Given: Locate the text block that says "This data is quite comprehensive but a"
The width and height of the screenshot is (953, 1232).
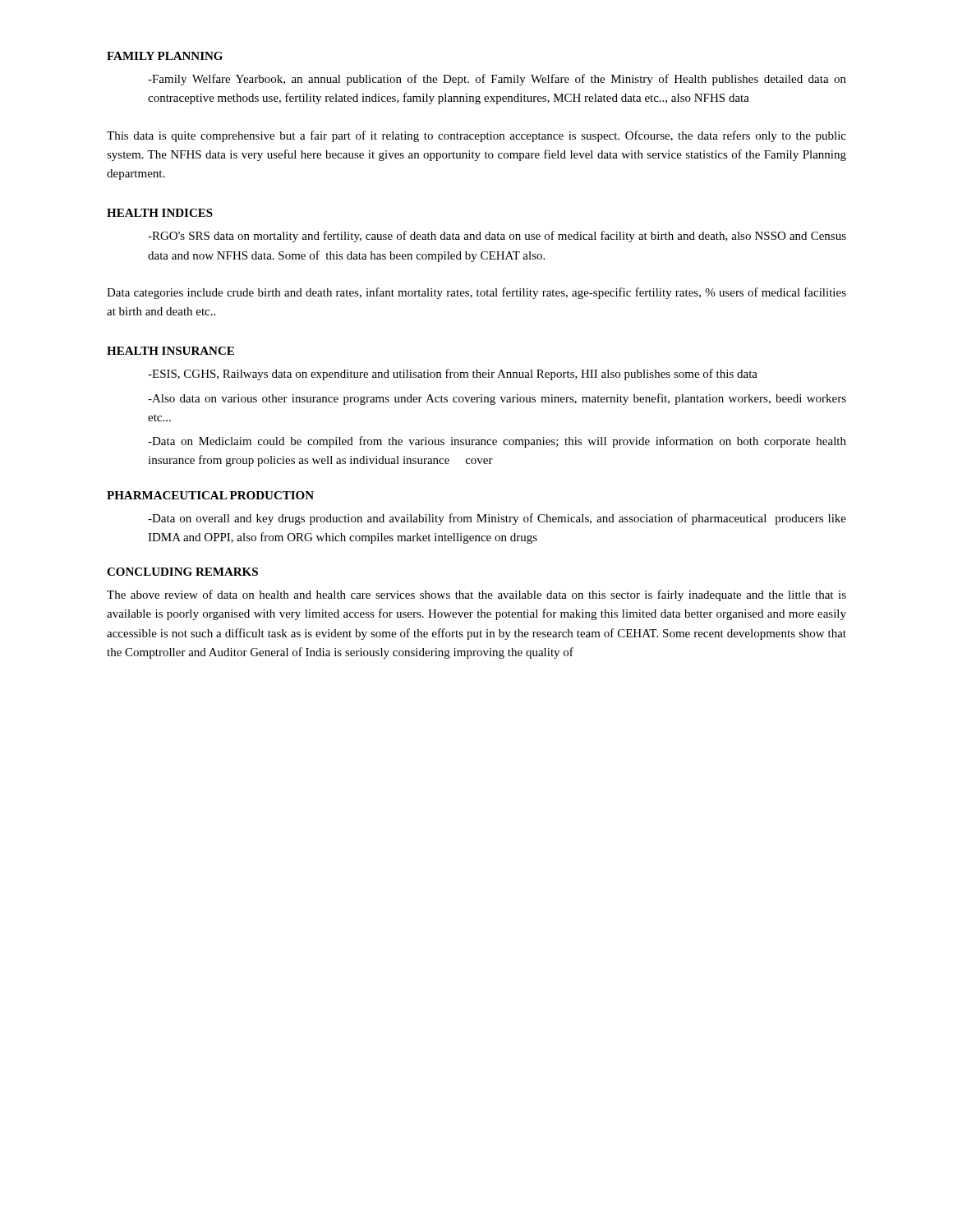Looking at the screenshot, I should pos(476,154).
